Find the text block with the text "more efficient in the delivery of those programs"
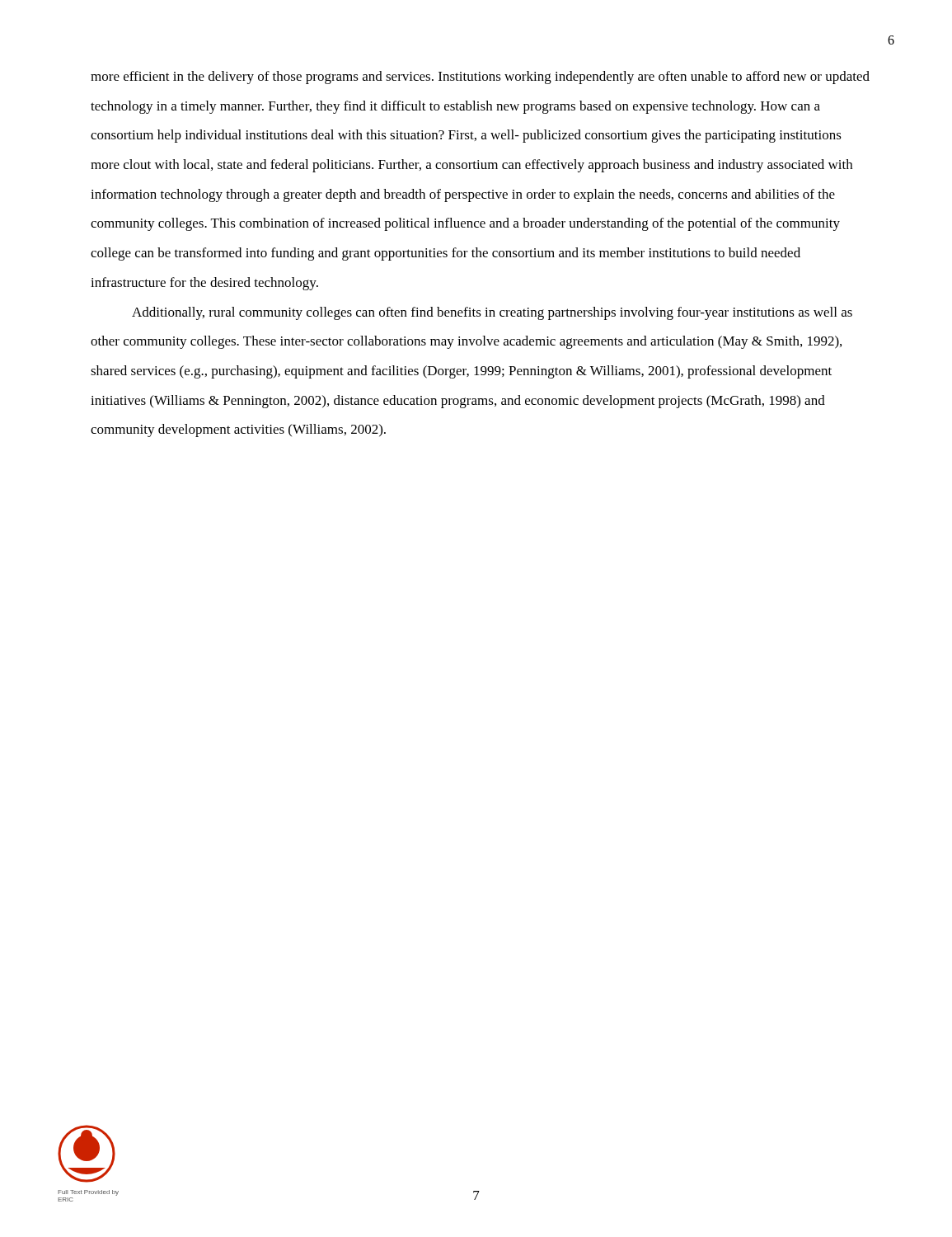Viewport: 952px width, 1237px height. [x=480, y=253]
